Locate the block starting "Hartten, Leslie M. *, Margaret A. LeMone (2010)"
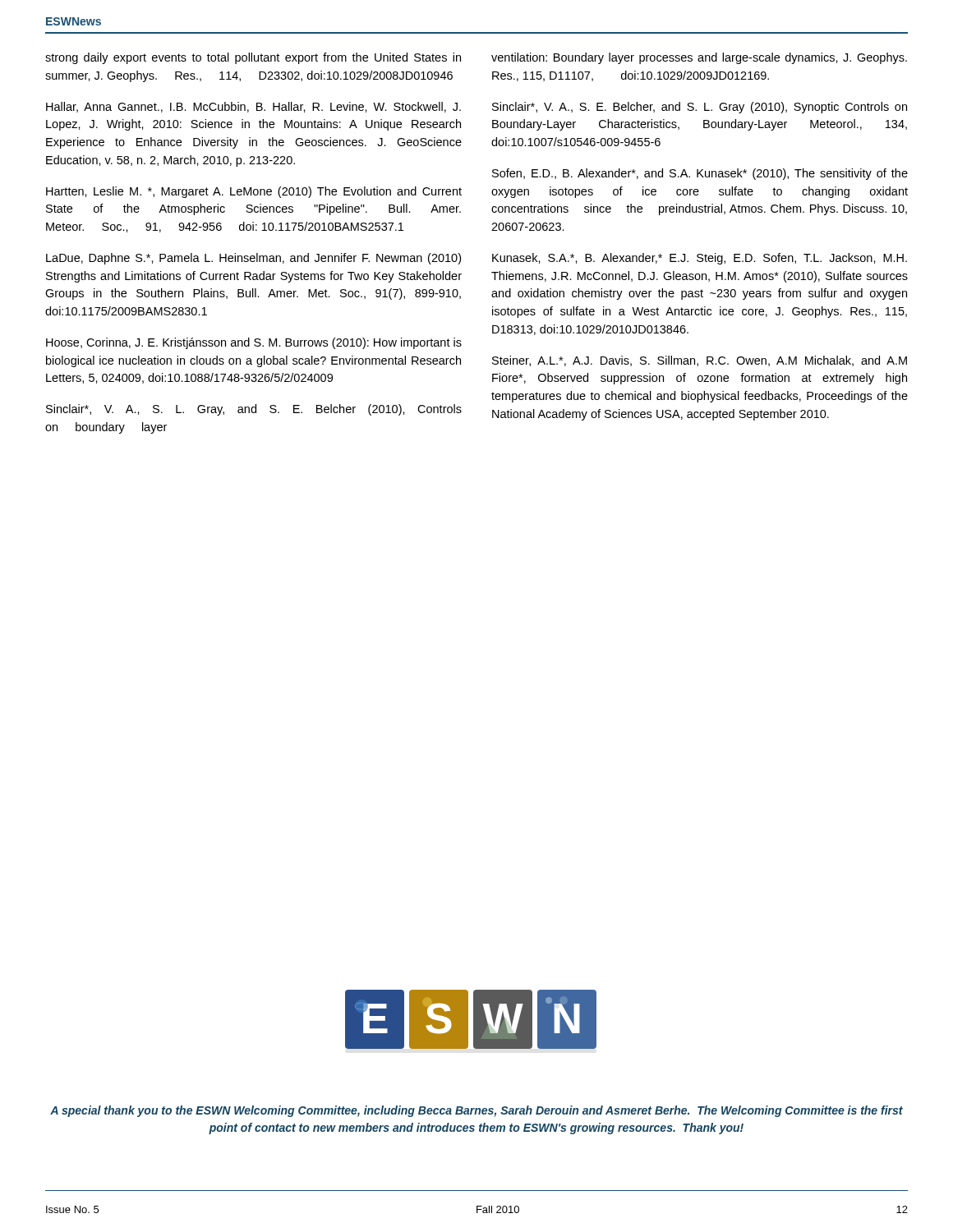This screenshot has height=1232, width=953. click(253, 210)
